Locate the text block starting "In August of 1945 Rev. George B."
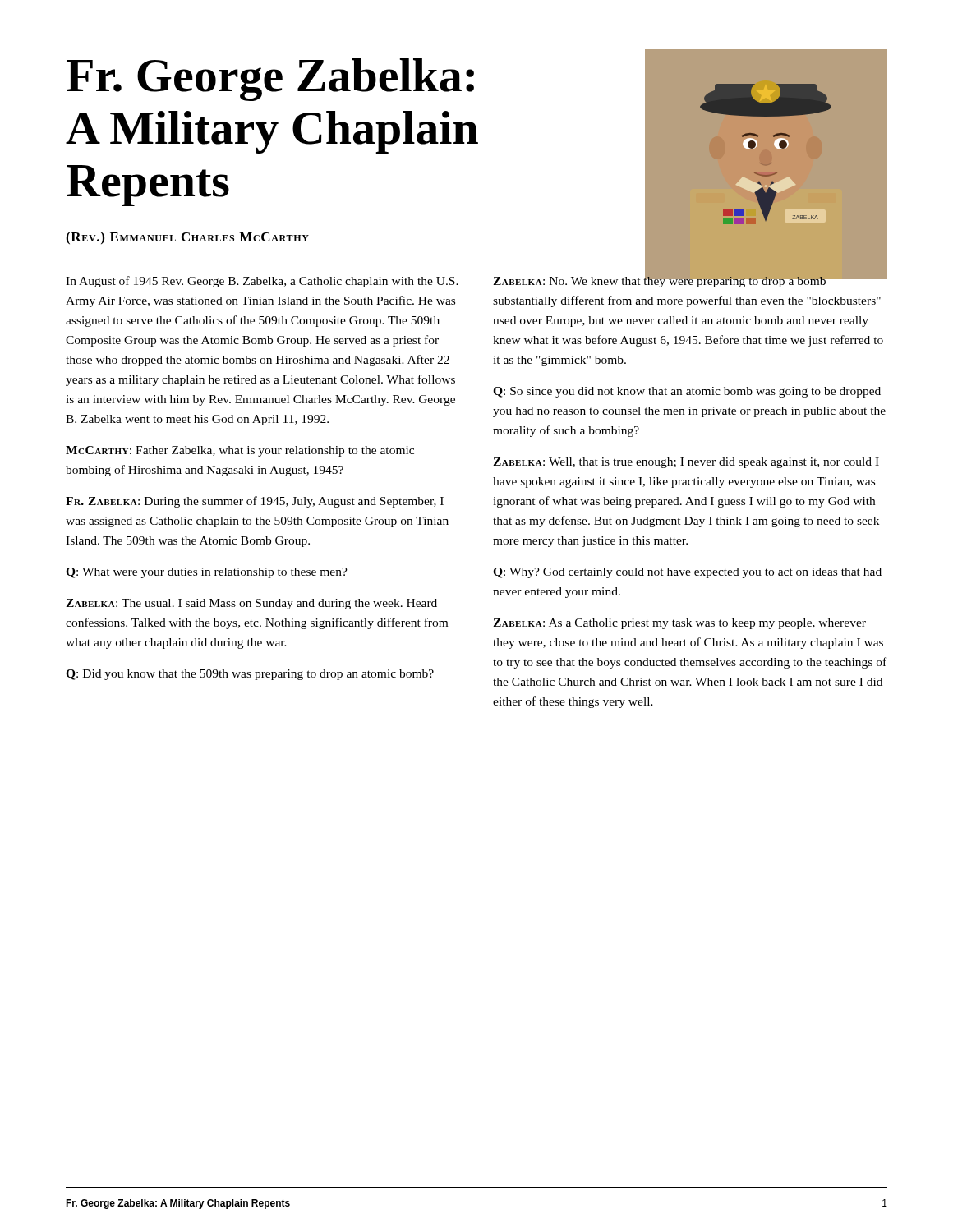 pos(262,350)
